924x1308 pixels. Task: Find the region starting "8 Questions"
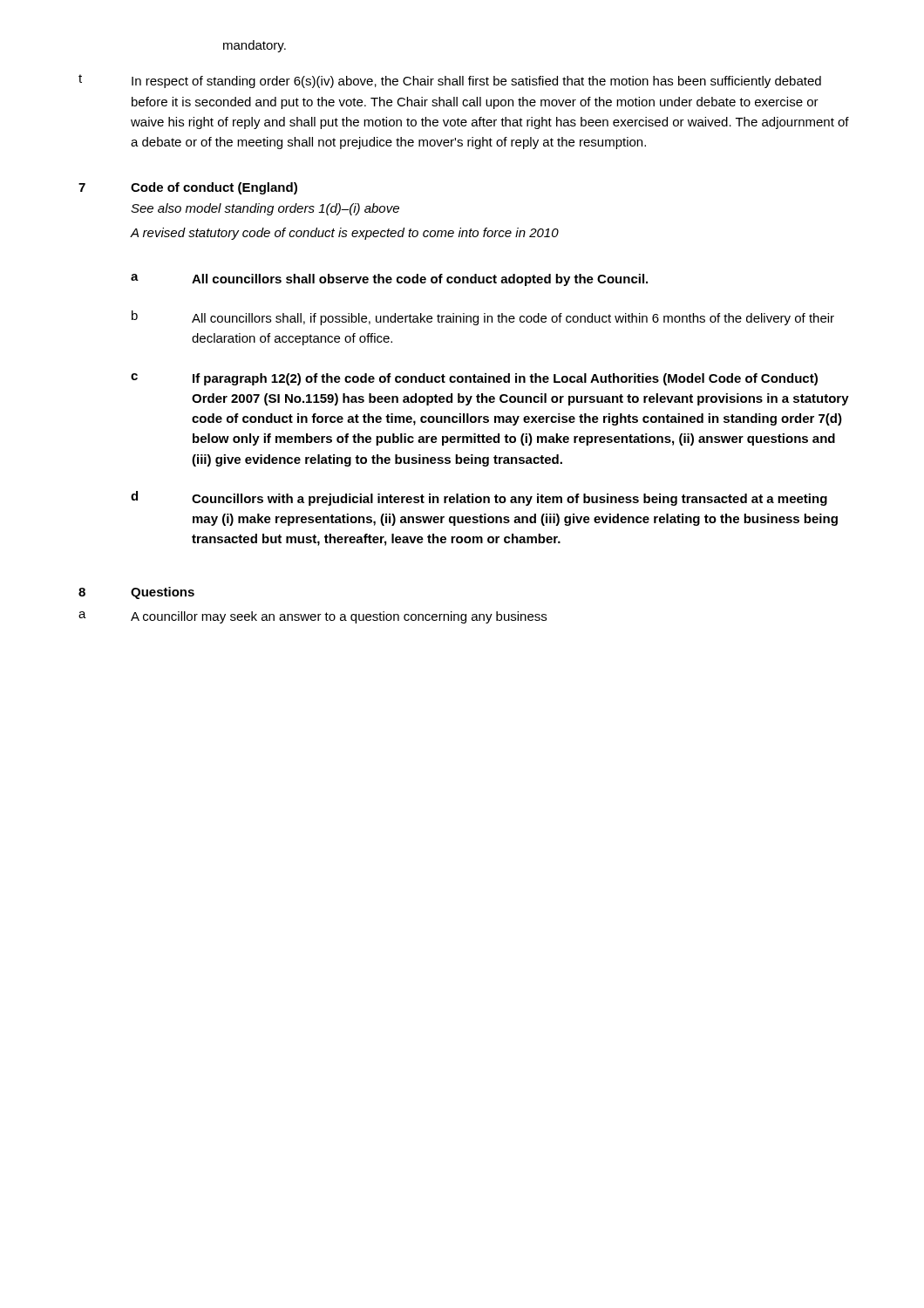pos(137,591)
